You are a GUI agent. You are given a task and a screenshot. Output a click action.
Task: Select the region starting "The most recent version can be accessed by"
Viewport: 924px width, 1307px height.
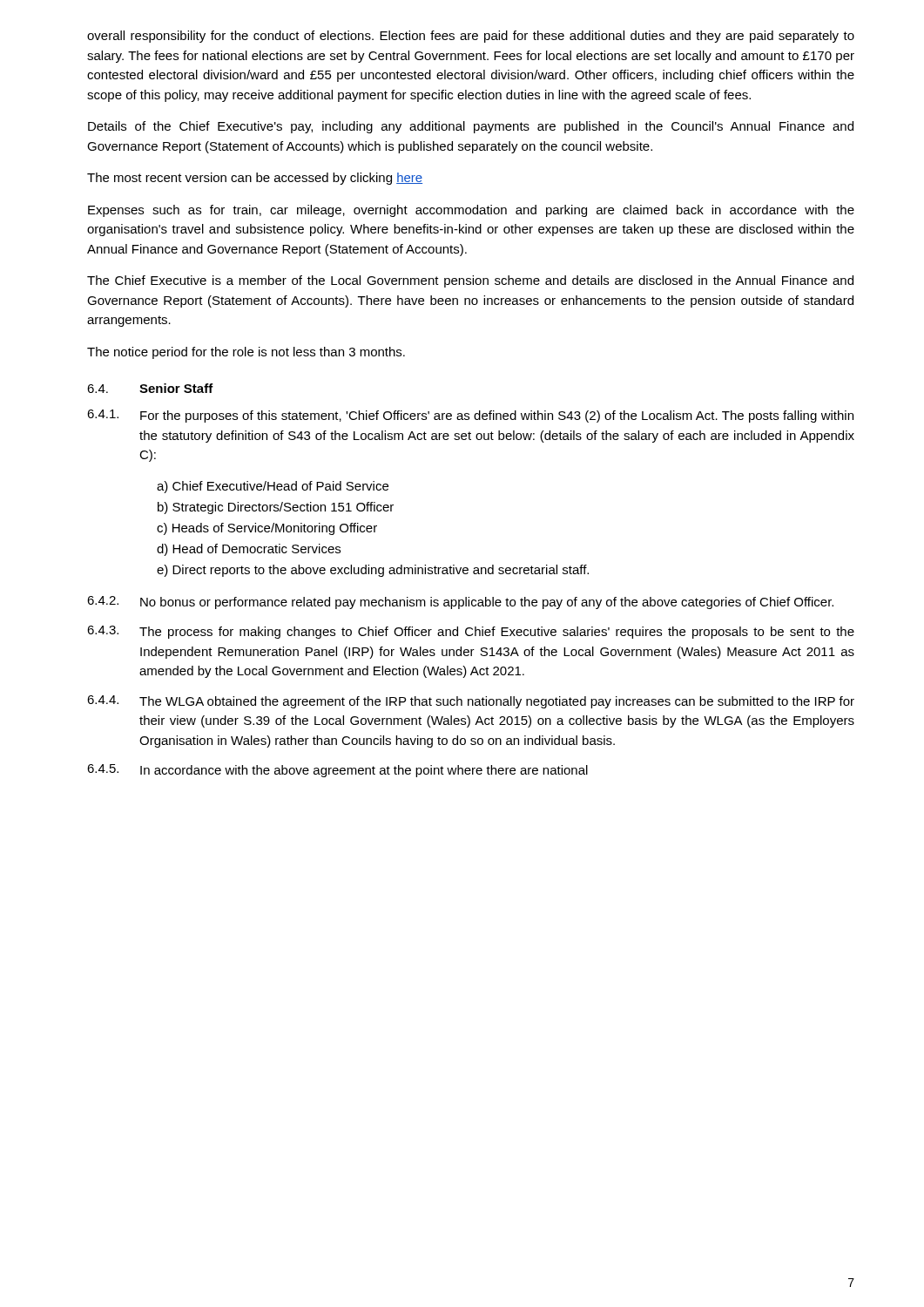[x=255, y=177]
